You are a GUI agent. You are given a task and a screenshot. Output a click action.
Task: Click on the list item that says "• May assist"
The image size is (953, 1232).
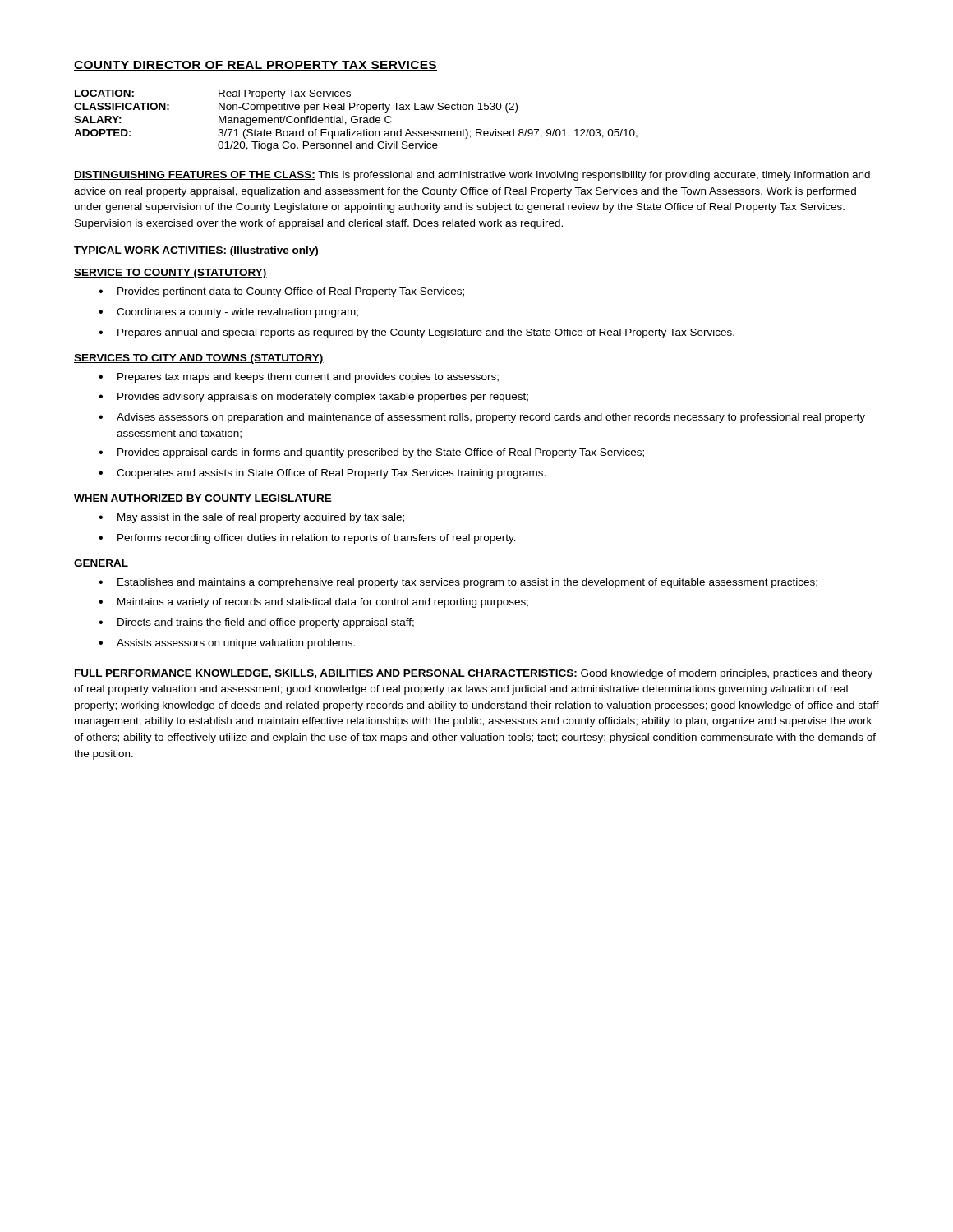251,518
